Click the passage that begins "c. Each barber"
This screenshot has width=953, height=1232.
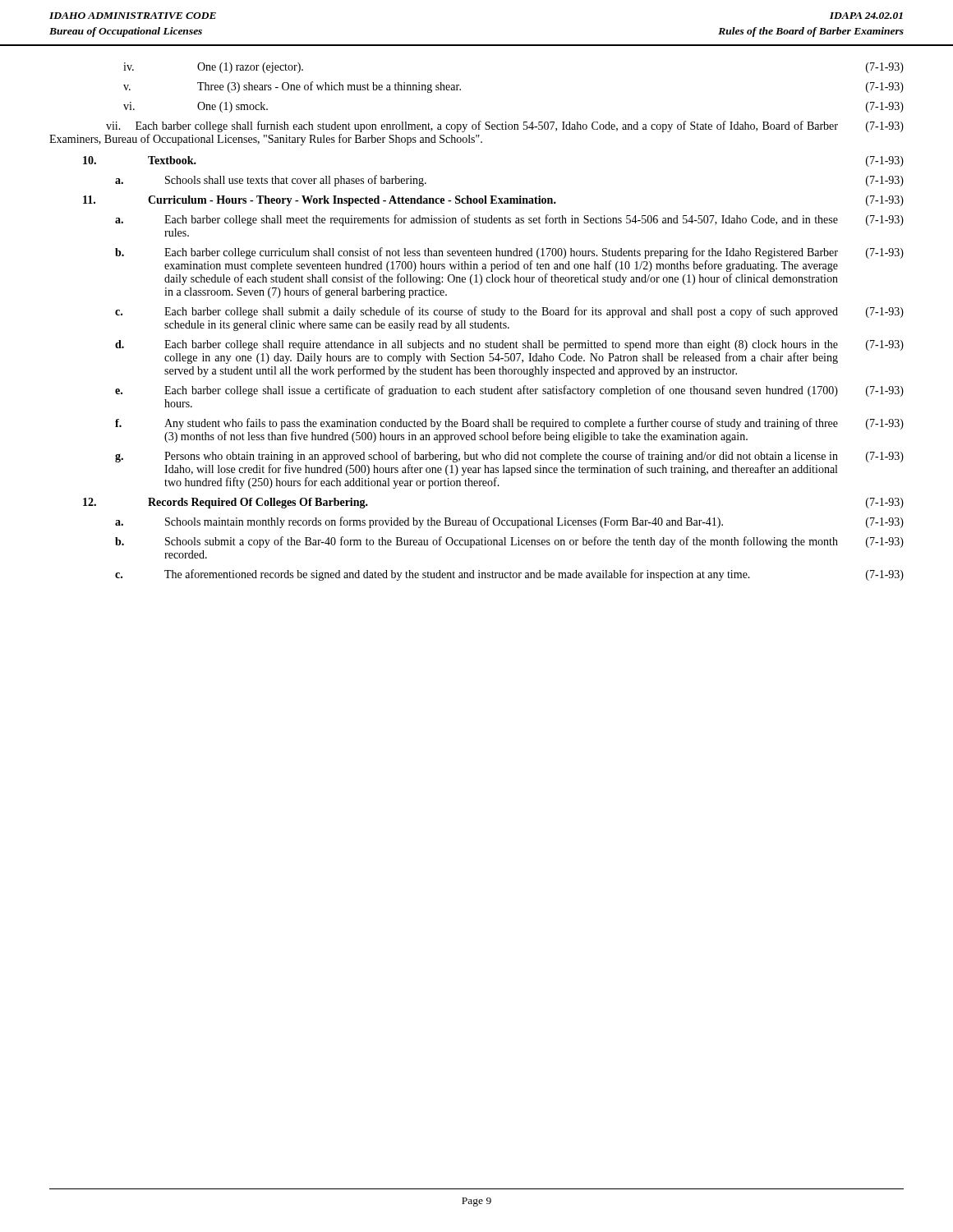click(x=476, y=319)
